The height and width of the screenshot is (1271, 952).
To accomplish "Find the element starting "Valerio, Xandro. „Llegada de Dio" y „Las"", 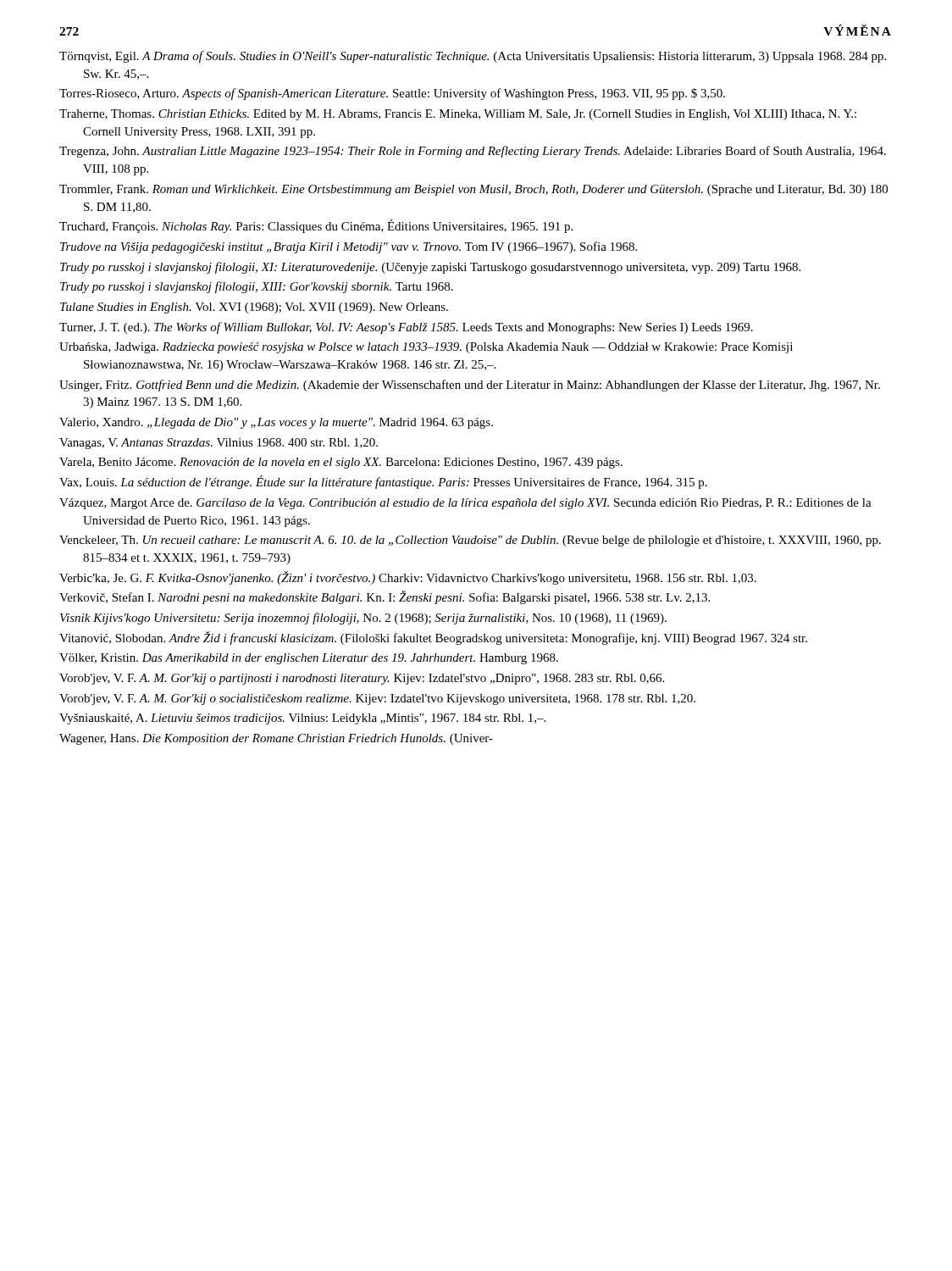I will (x=277, y=422).
